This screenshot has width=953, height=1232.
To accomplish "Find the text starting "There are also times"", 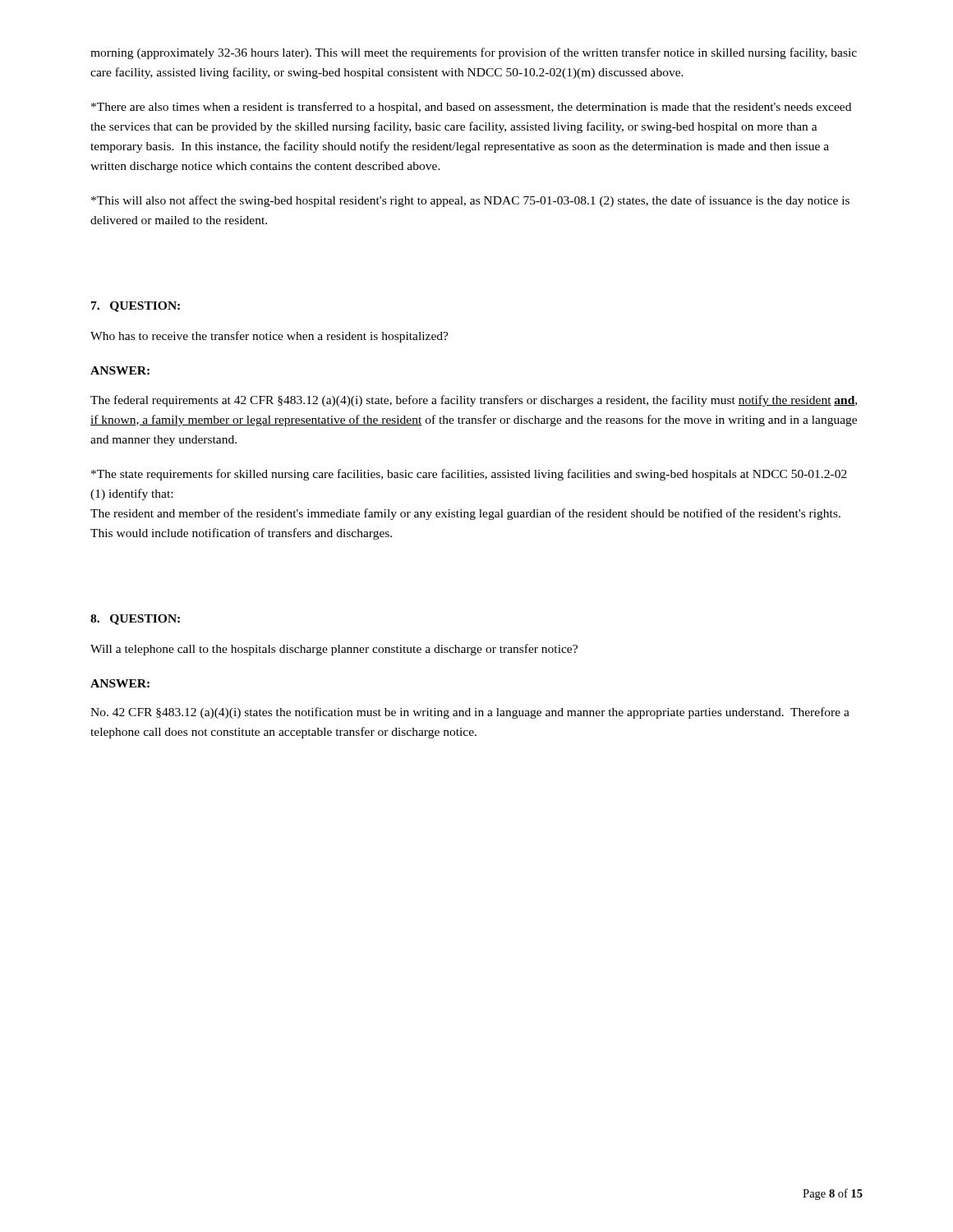I will pyautogui.click(x=471, y=136).
